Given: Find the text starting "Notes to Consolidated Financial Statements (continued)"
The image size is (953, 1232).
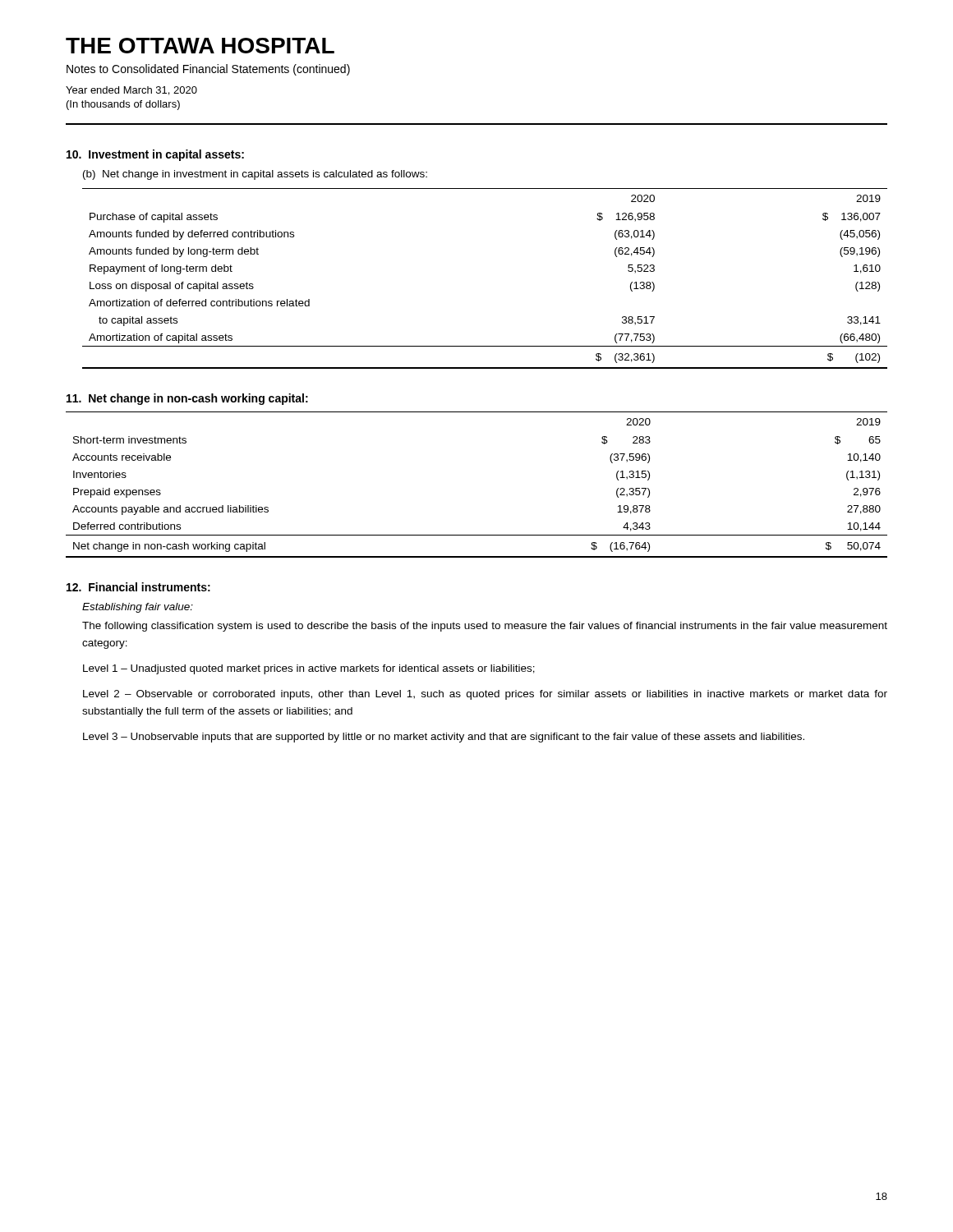Looking at the screenshot, I should 208,69.
